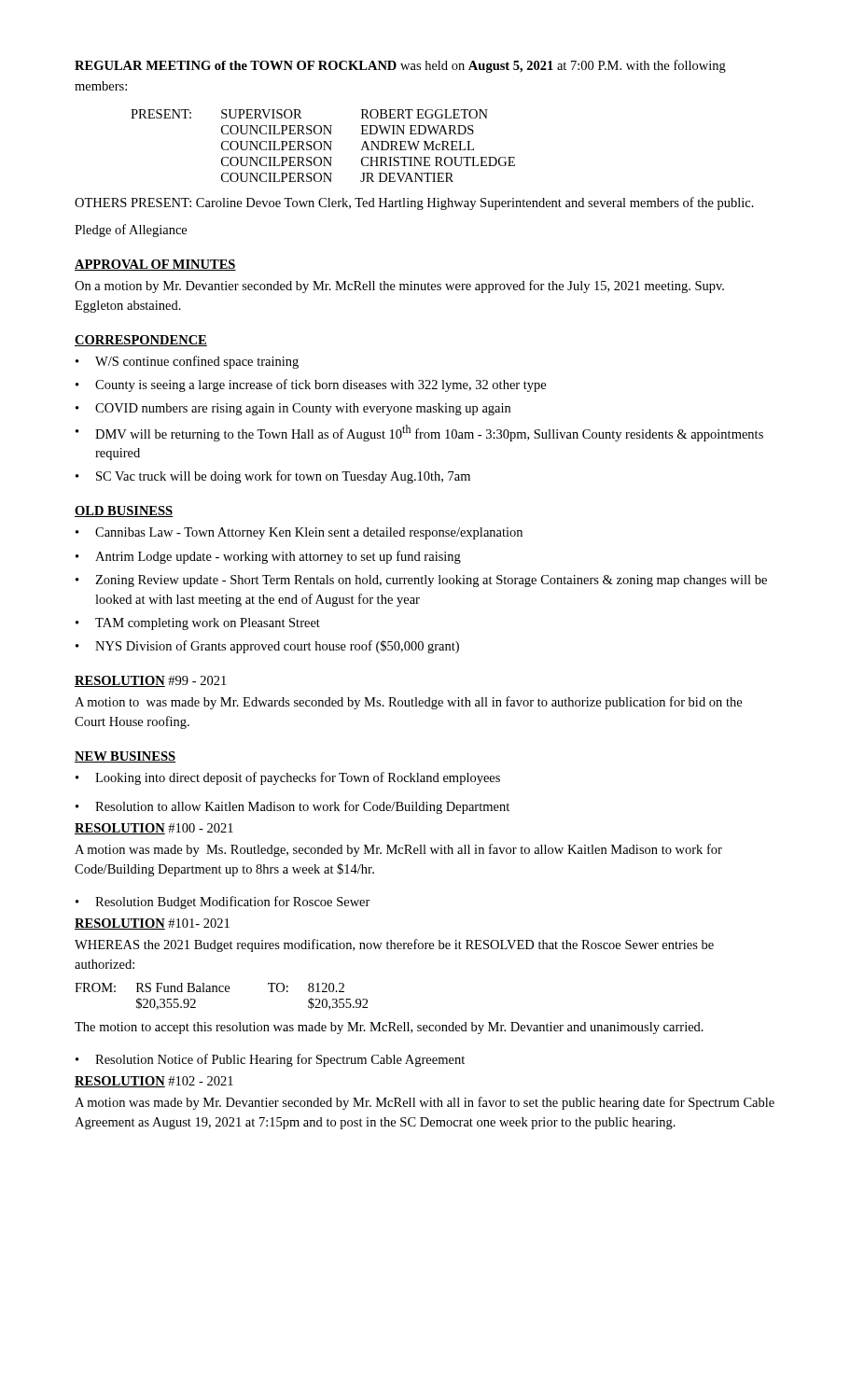The width and height of the screenshot is (850, 1400).
Task: Navigate to the text block starting "A motion was made by Mr. Devantier"
Action: pyautogui.click(x=425, y=1112)
